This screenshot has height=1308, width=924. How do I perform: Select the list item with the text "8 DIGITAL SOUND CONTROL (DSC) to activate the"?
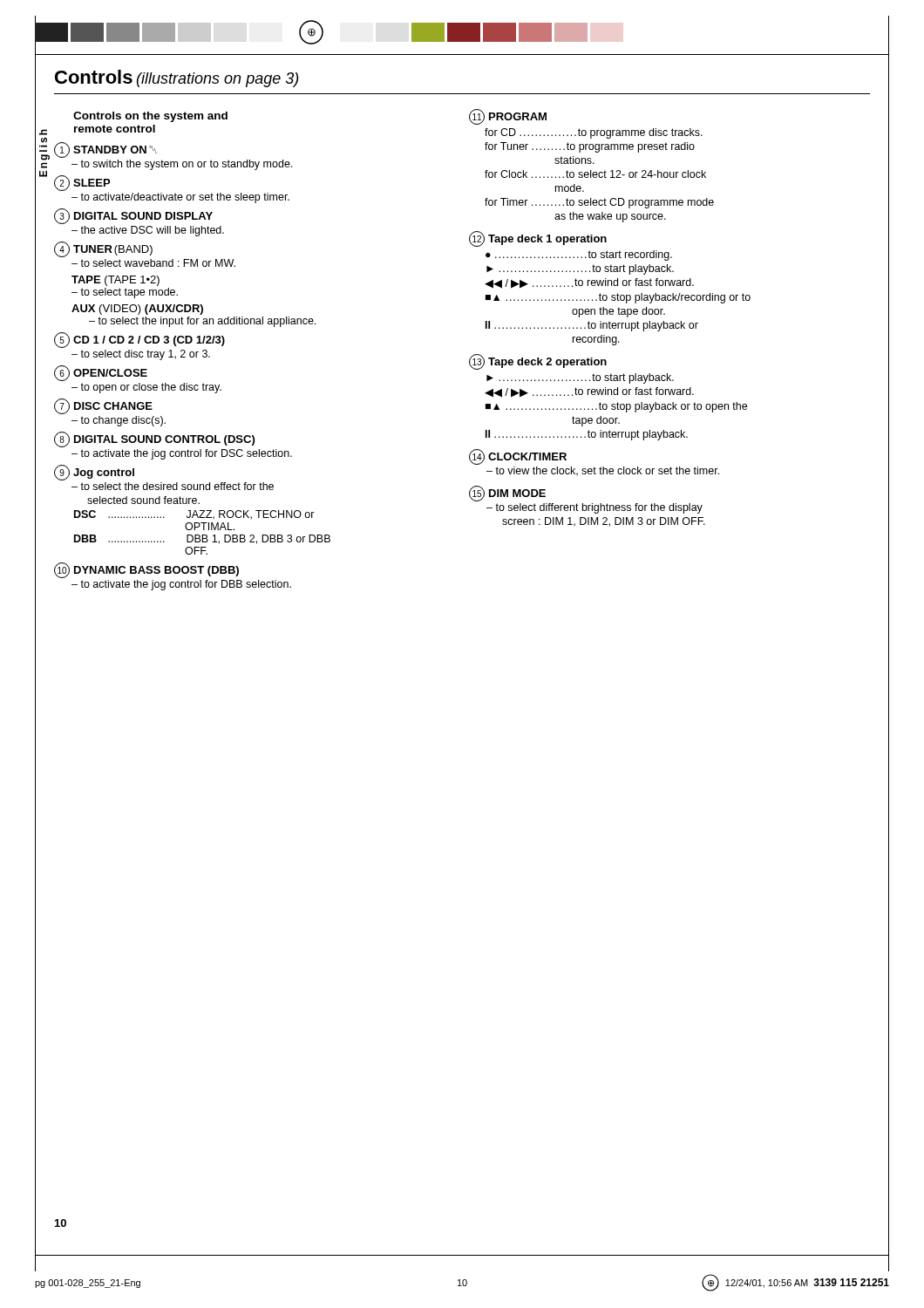click(x=252, y=446)
